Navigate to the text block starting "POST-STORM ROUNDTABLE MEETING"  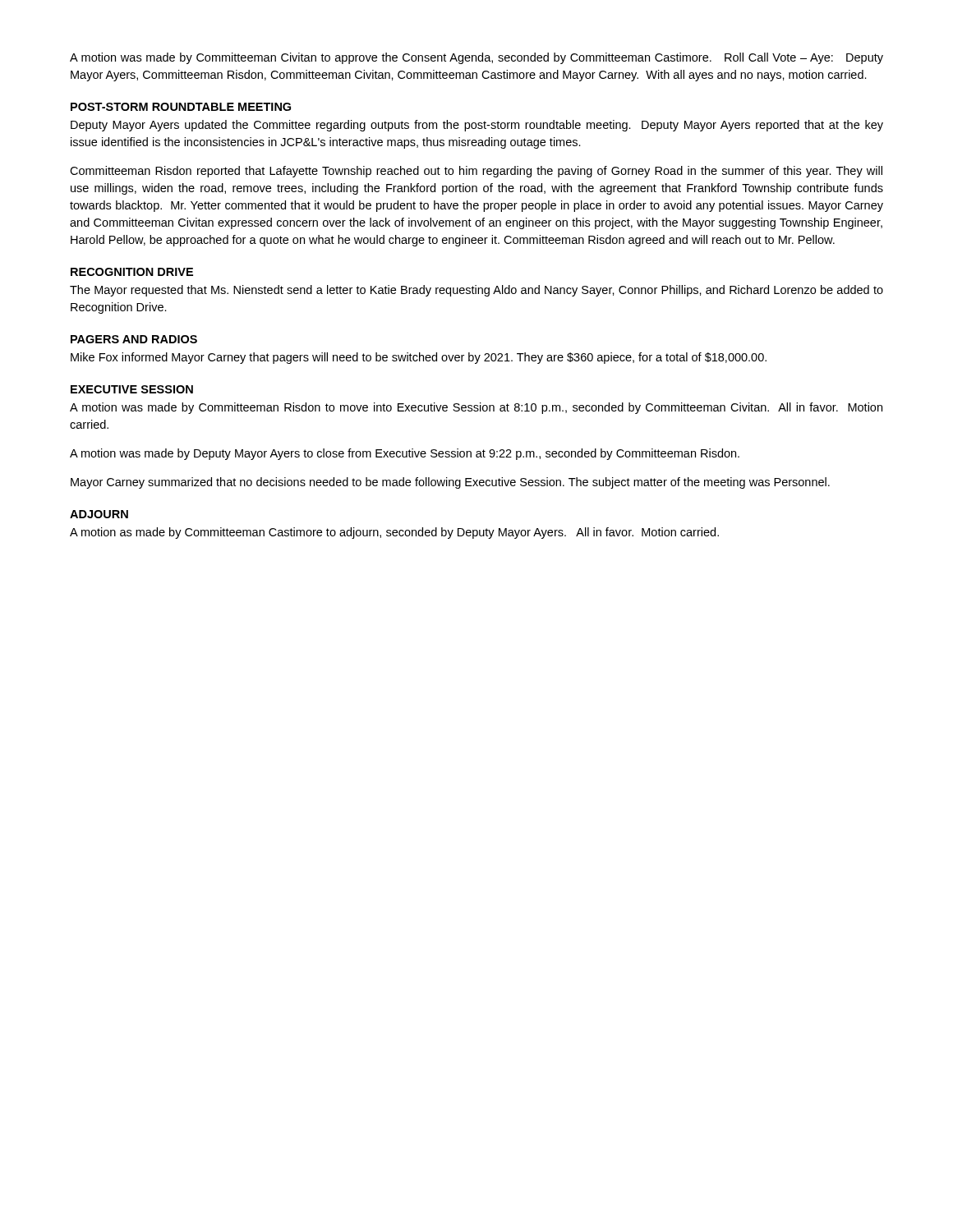pos(181,107)
